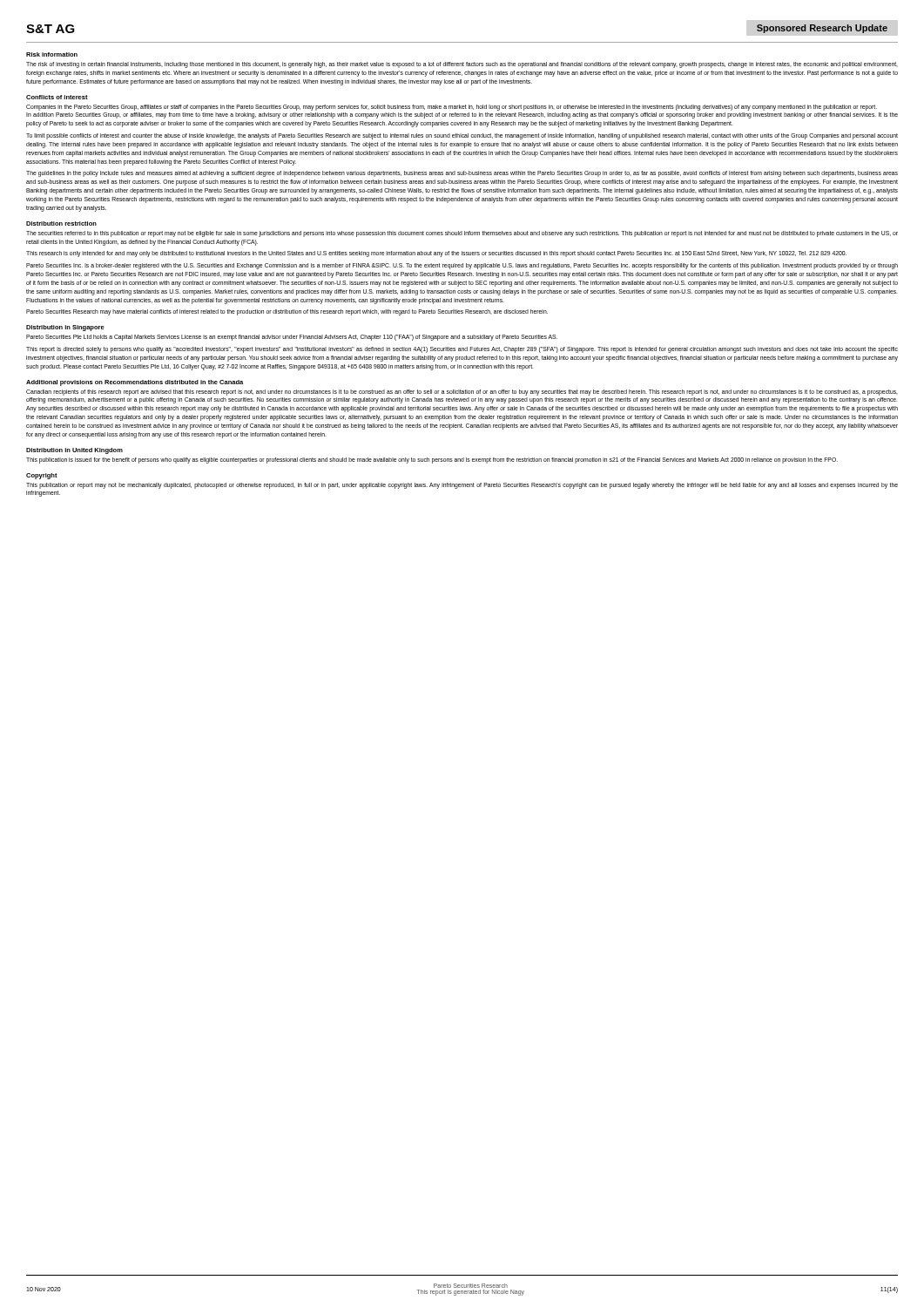Click on the text starting "Conflicts of interest"

[x=57, y=97]
